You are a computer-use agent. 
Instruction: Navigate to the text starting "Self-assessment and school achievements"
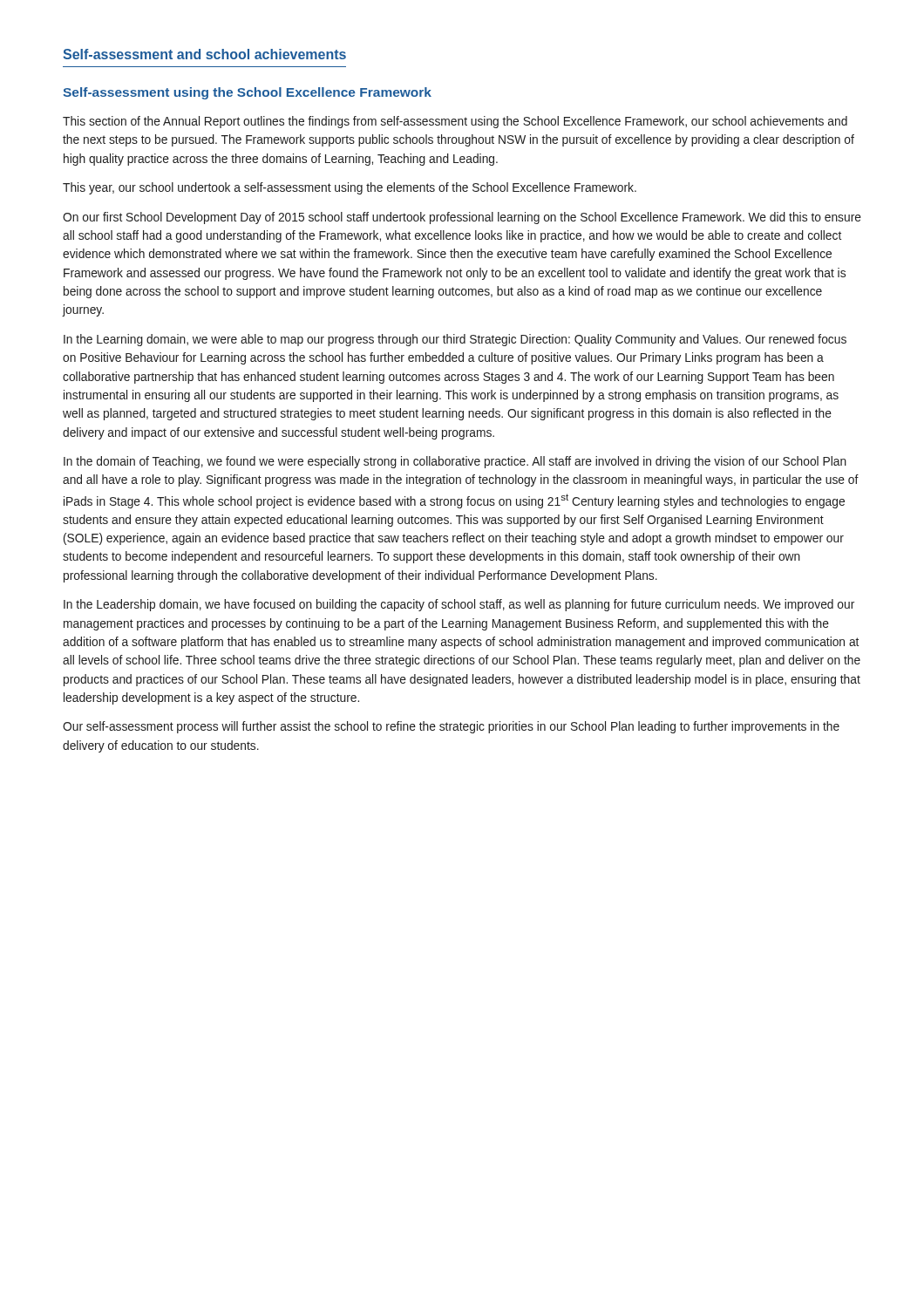coord(205,57)
